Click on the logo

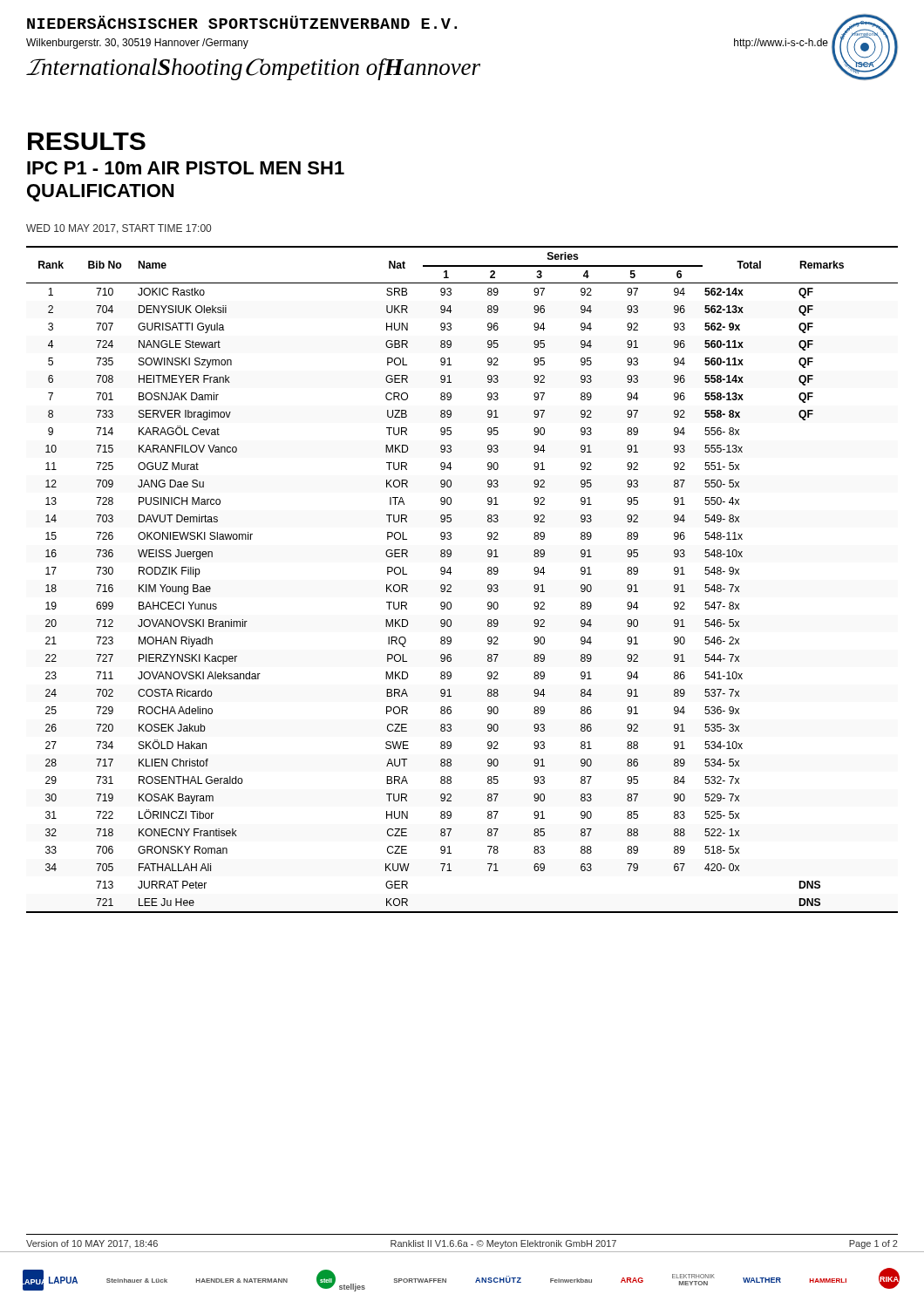click(865, 47)
